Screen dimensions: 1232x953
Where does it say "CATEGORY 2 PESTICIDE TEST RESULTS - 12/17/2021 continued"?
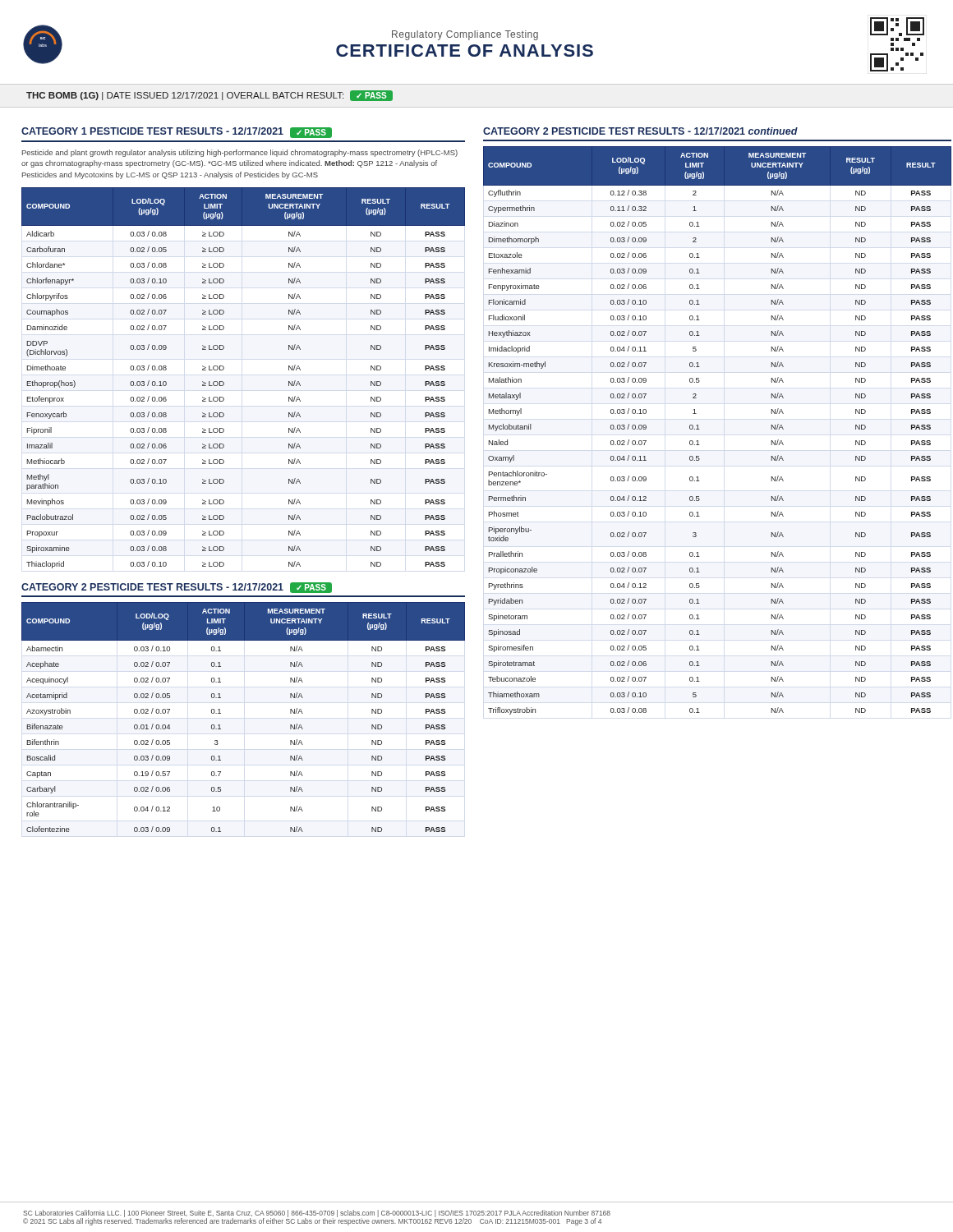(x=640, y=132)
